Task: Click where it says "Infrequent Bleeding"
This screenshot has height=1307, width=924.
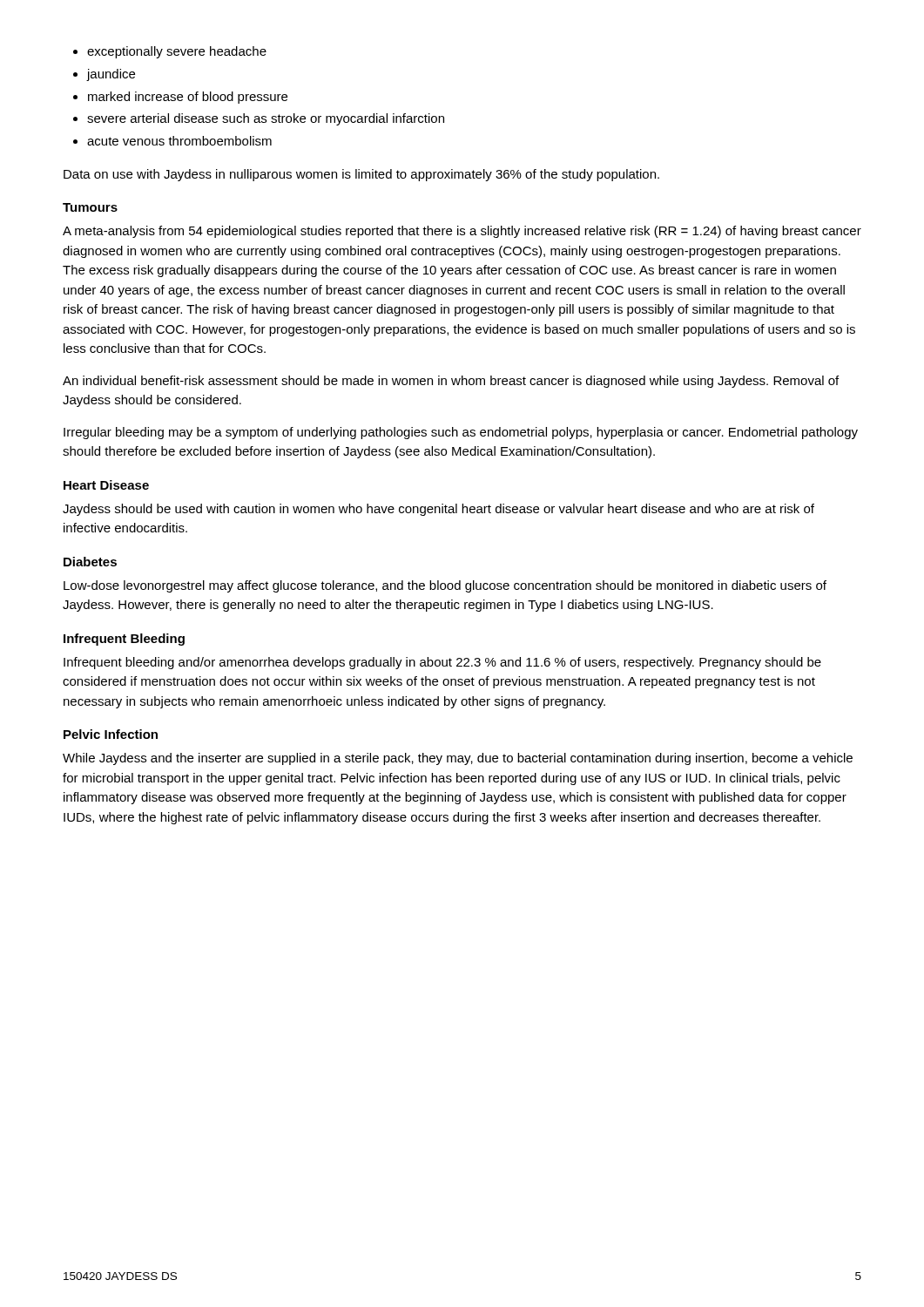Action: (x=124, y=638)
